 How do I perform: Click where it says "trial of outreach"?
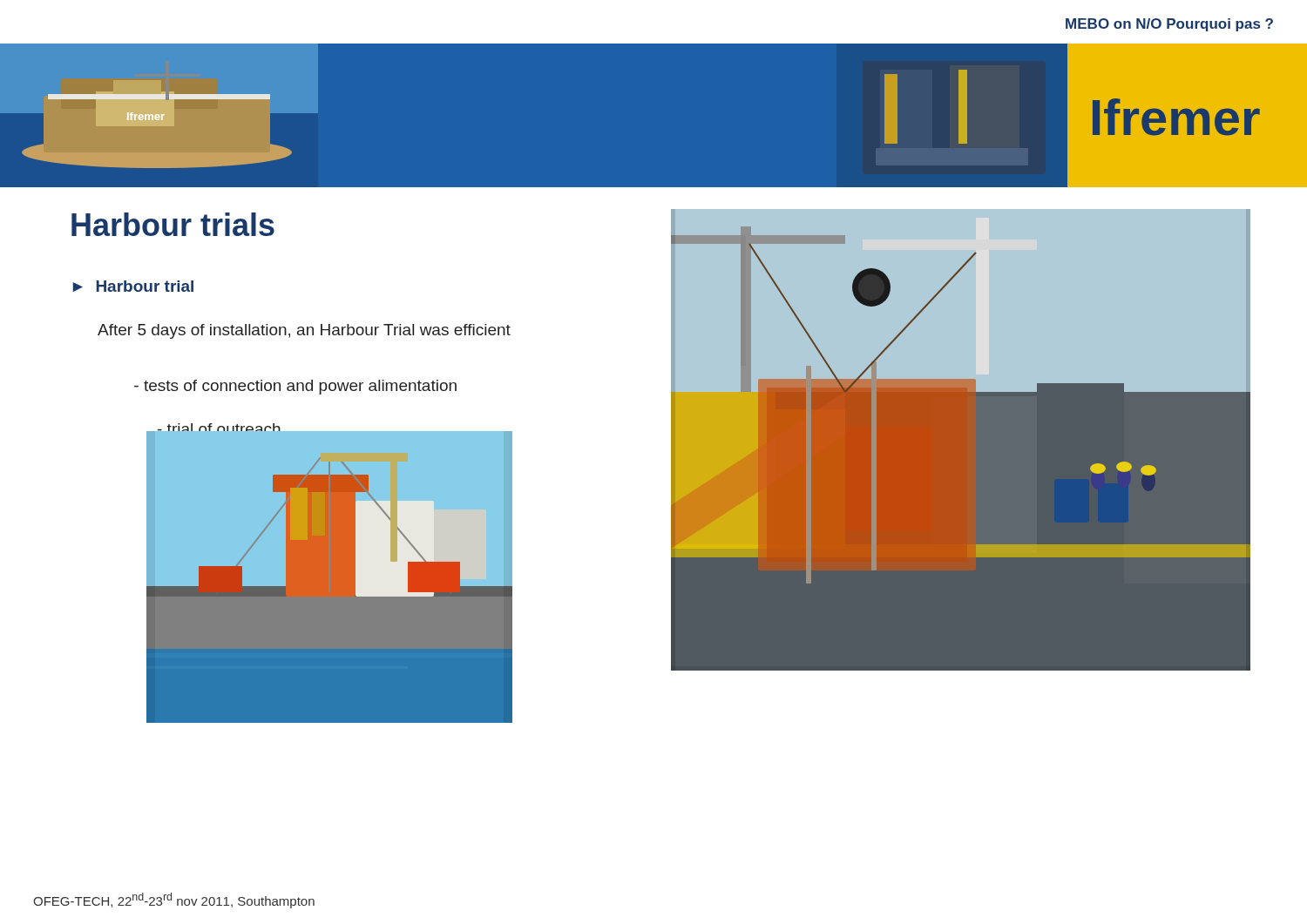tap(219, 429)
